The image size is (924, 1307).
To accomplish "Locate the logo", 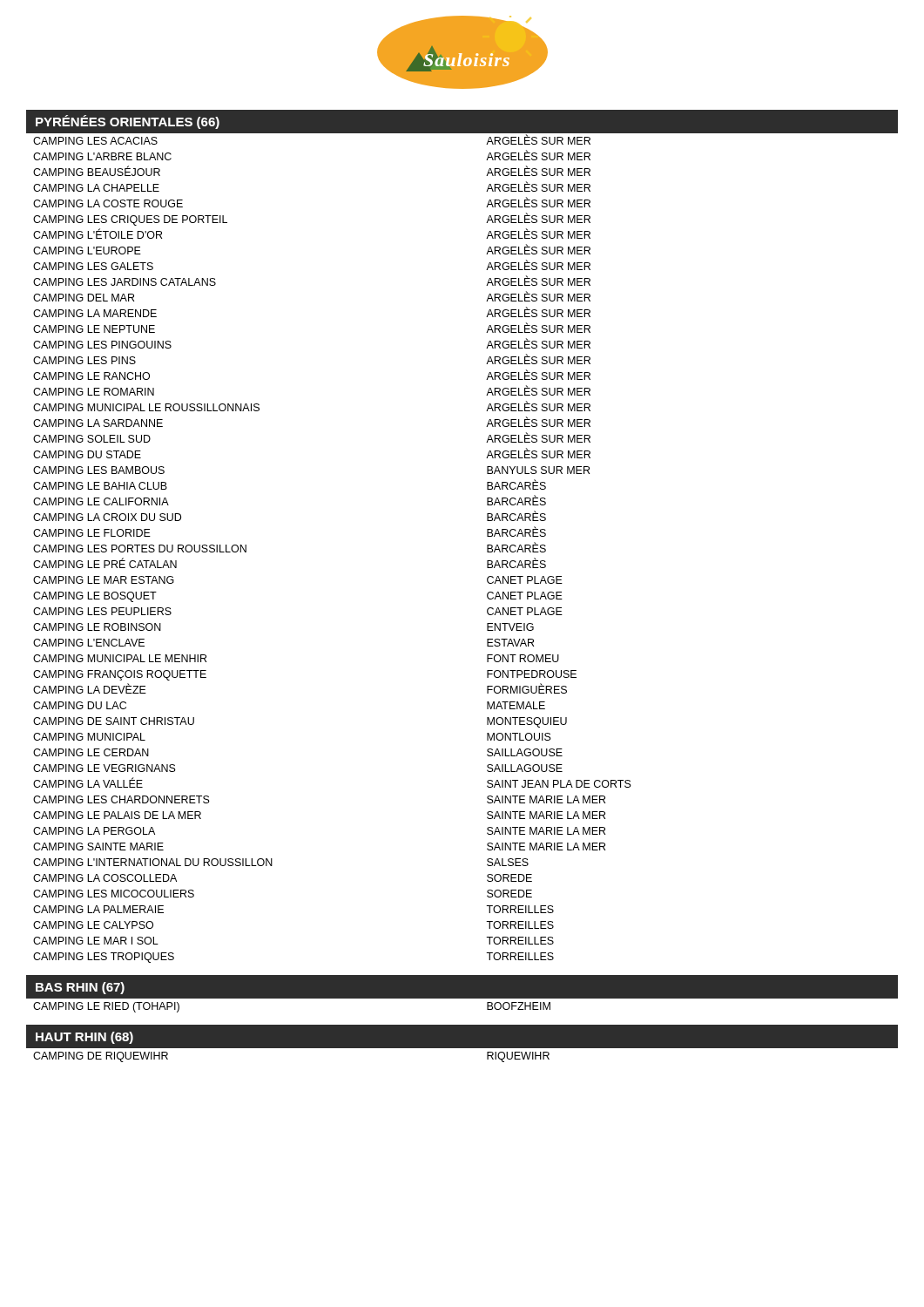I will pos(462,53).
